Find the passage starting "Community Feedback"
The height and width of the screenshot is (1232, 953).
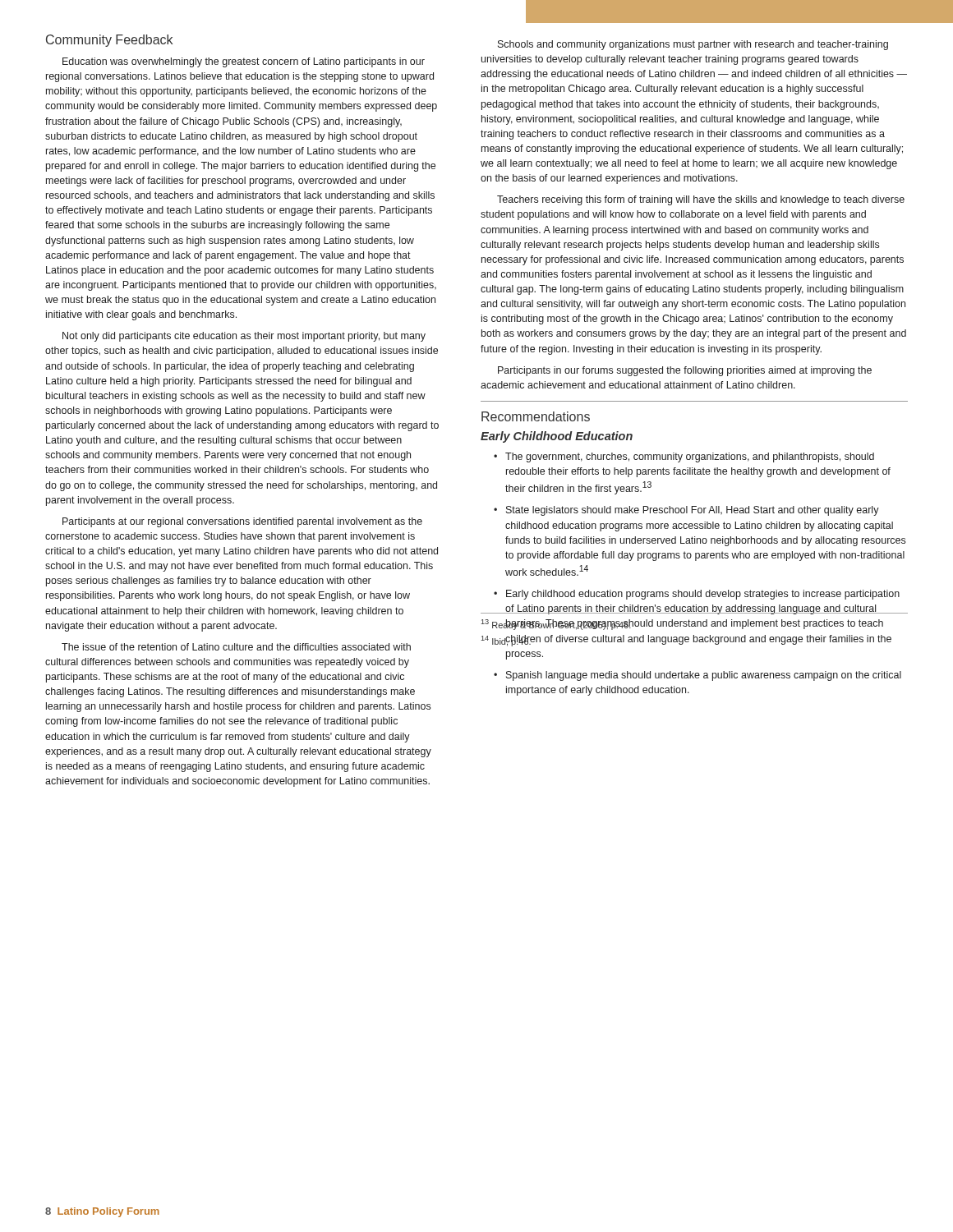coord(109,40)
